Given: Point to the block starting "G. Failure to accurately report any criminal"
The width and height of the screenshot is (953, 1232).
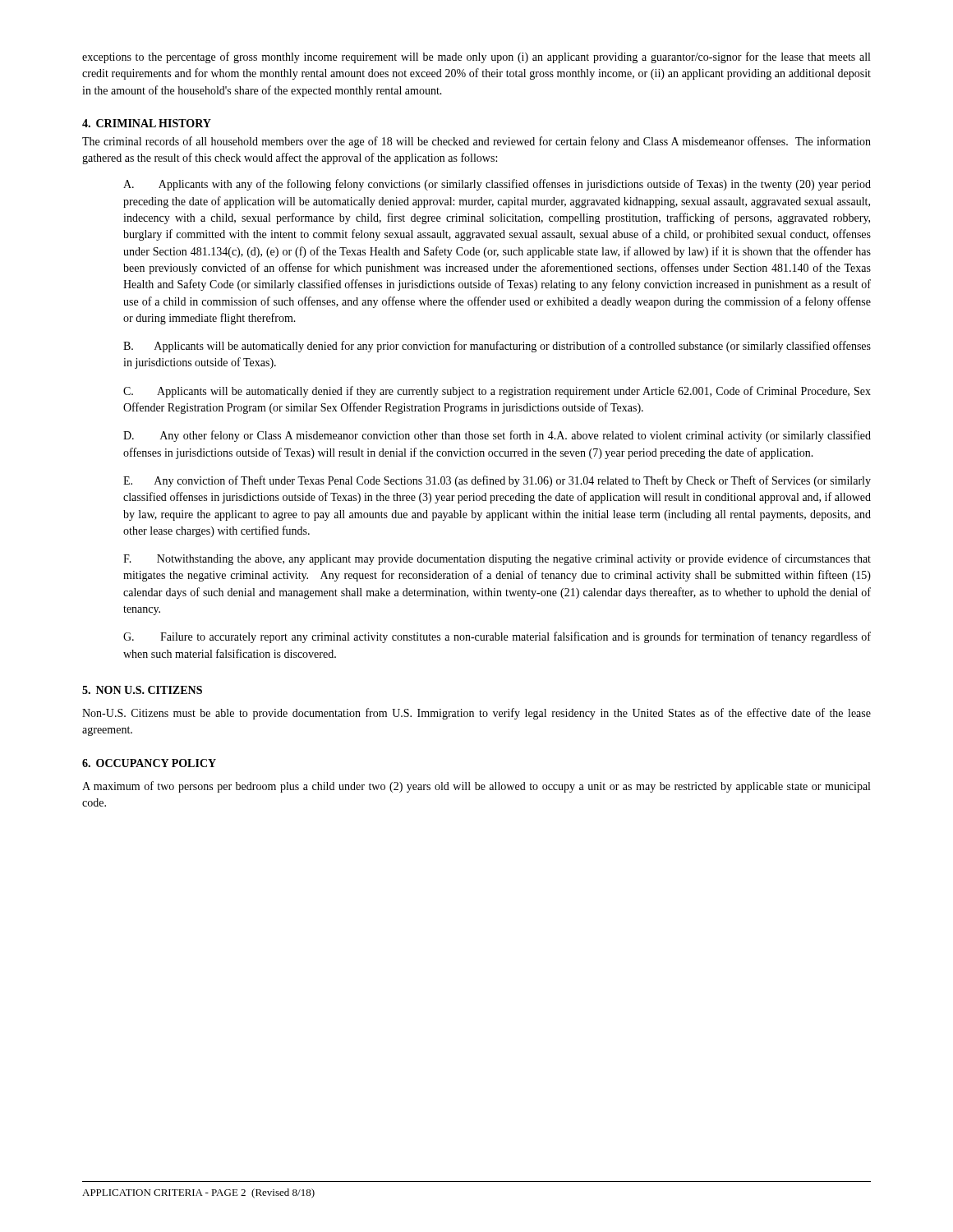Looking at the screenshot, I should point(497,646).
